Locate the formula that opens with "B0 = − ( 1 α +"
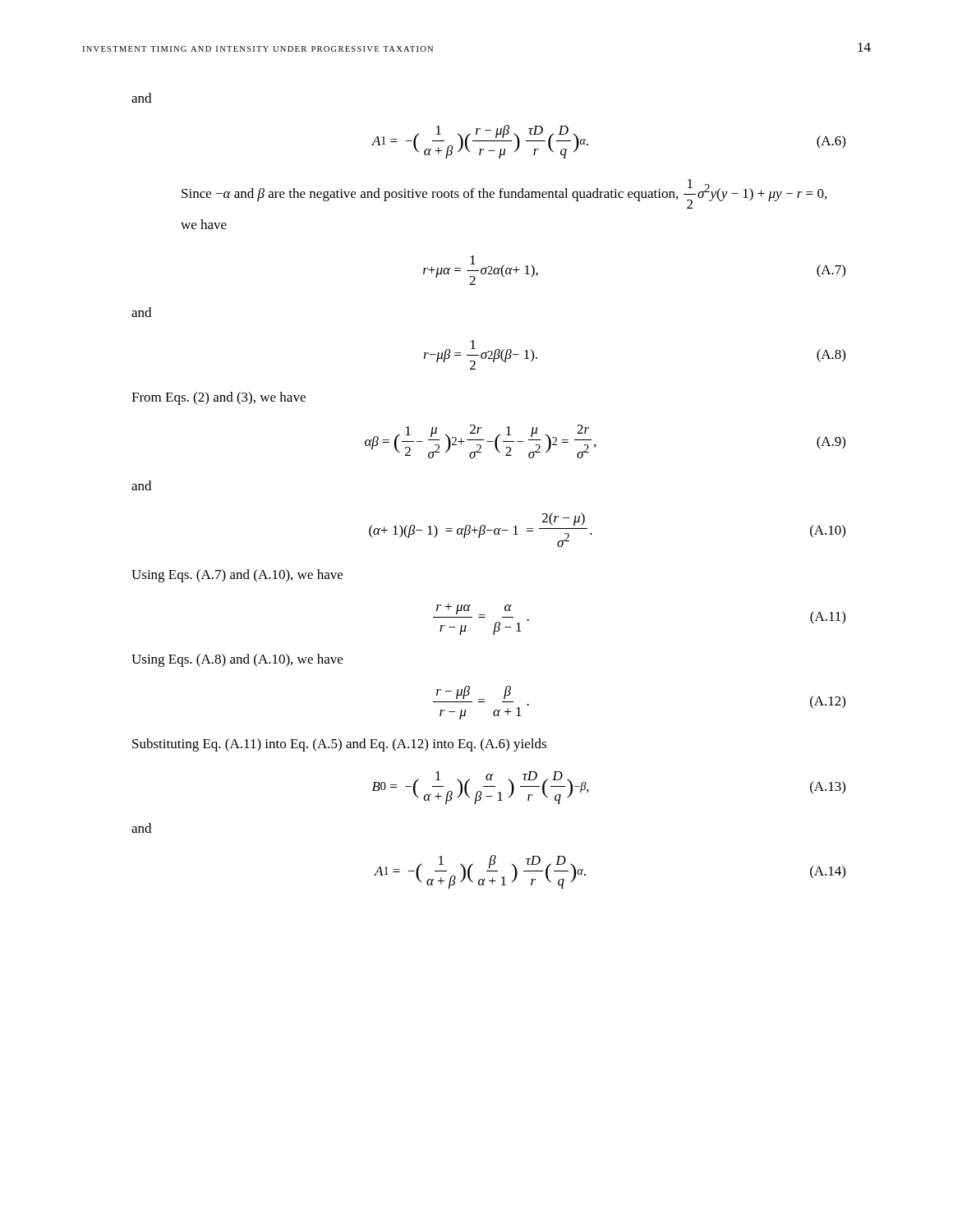Viewport: 953px width, 1232px height. (x=513, y=787)
